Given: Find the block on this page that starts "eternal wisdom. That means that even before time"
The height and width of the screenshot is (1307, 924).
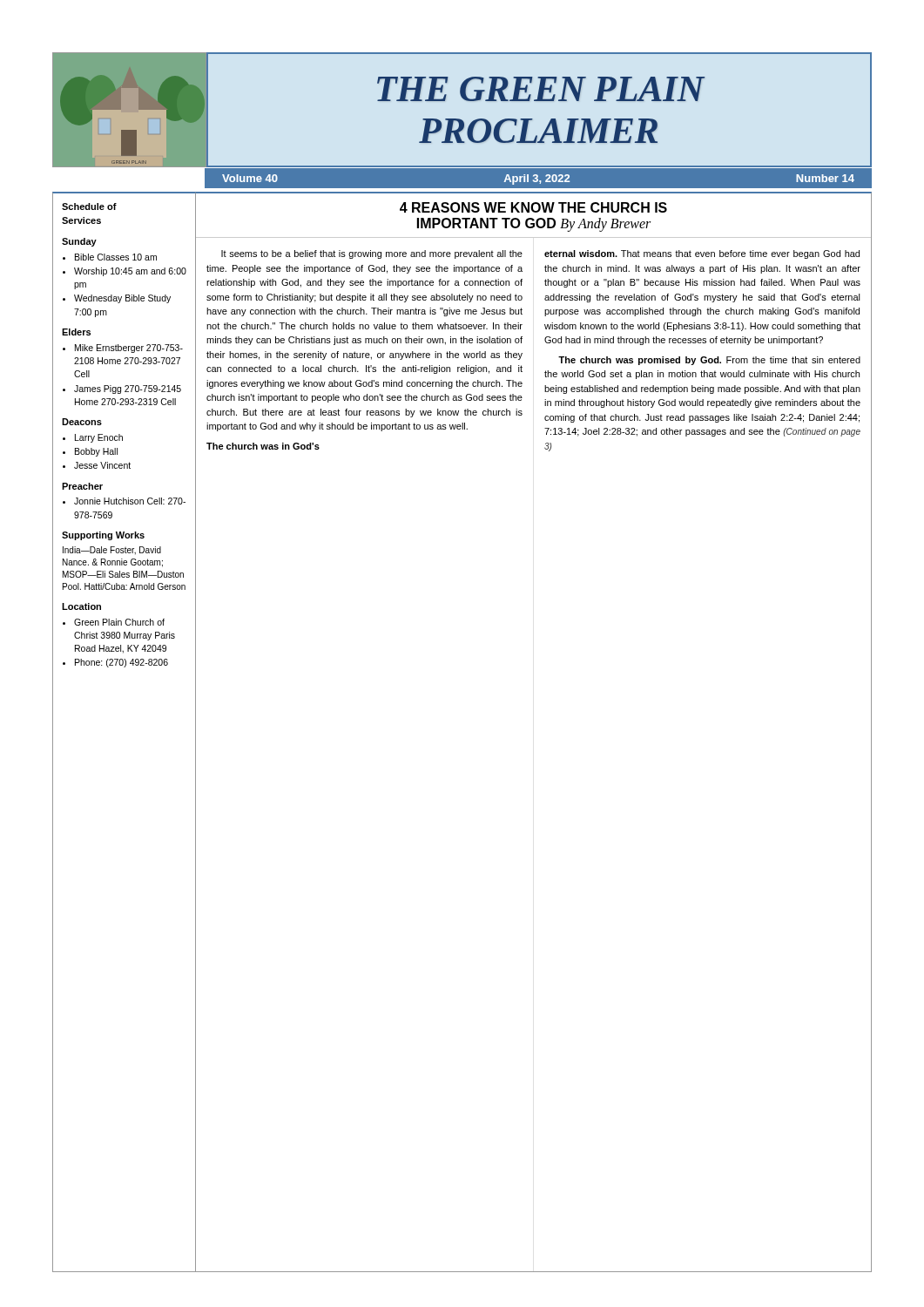Looking at the screenshot, I should pyautogui.click(x=702, y=350).
